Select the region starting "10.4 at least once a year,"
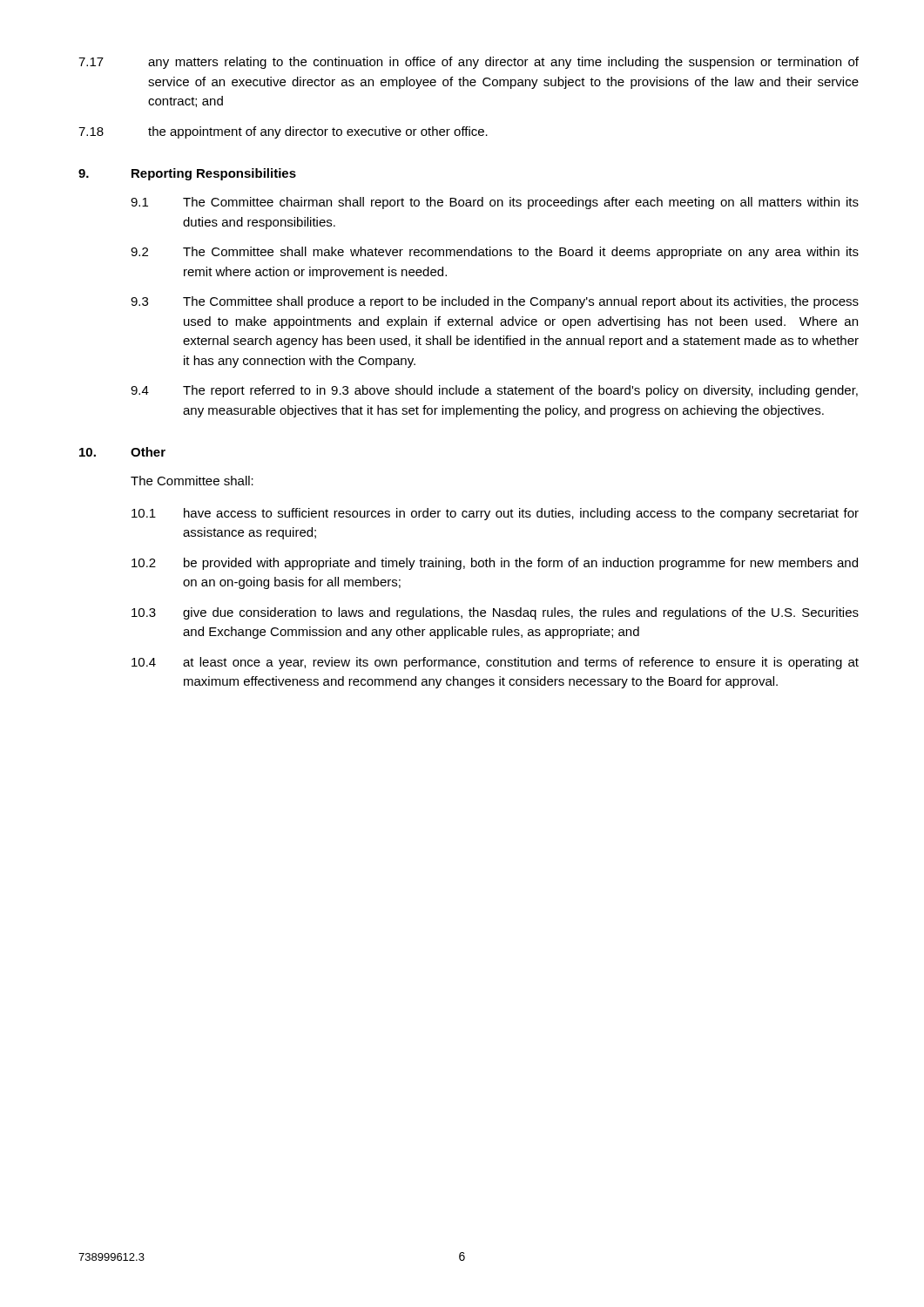 pyautogui.click(x=495, y=672)
